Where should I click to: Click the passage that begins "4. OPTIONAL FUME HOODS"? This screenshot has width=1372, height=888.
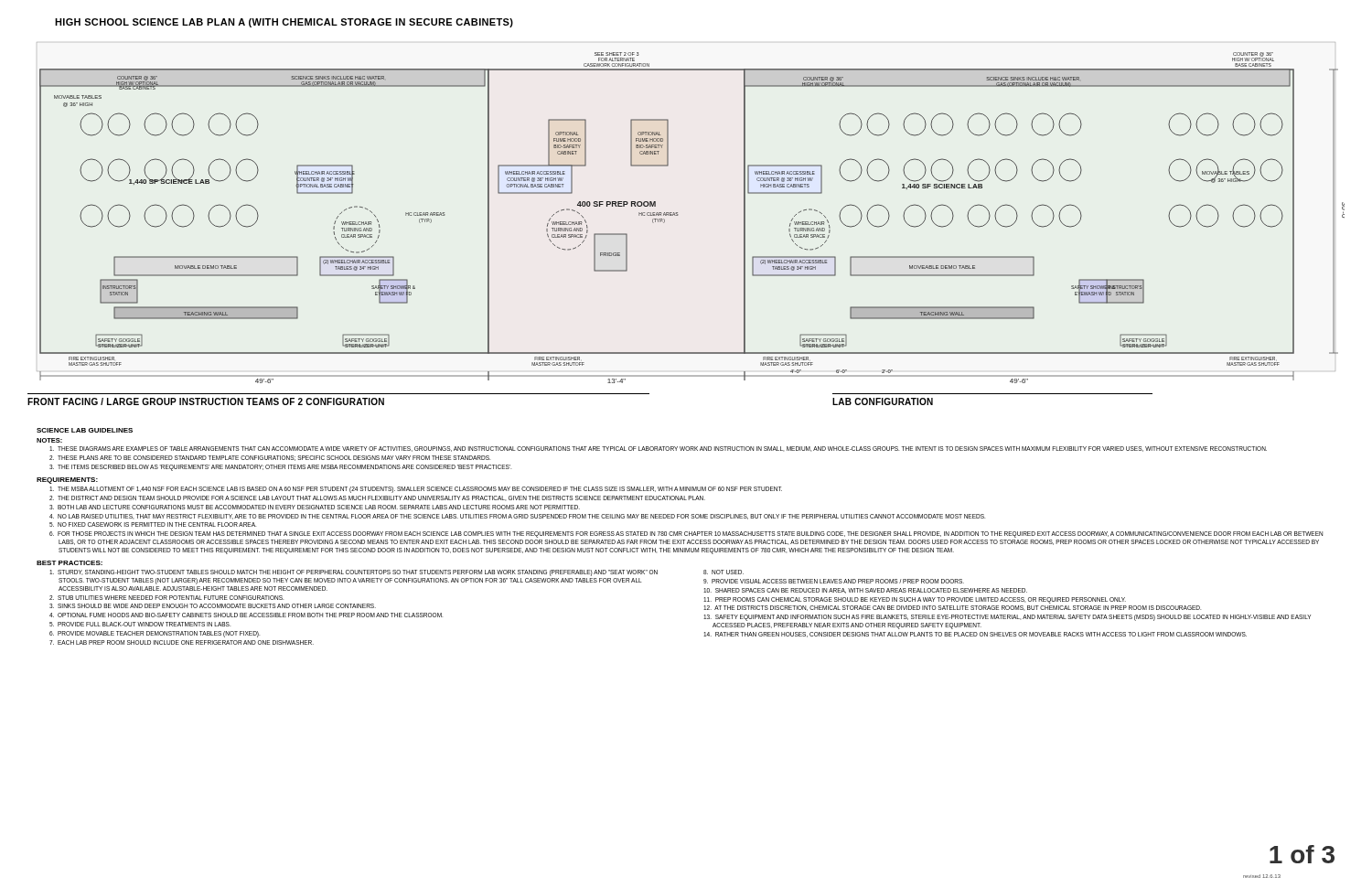click(246, 615)
